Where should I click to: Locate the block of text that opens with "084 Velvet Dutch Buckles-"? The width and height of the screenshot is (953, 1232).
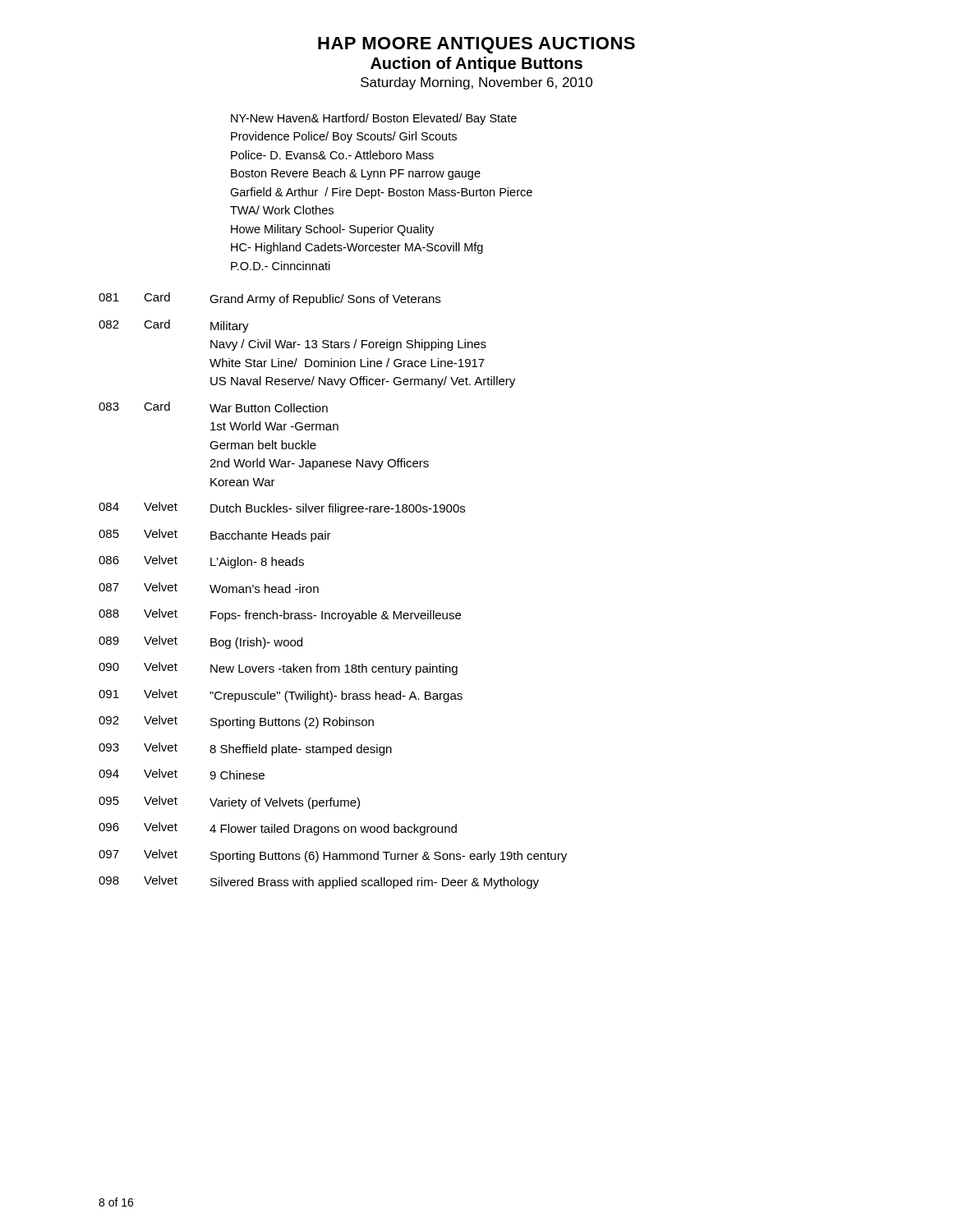[476, 509]
